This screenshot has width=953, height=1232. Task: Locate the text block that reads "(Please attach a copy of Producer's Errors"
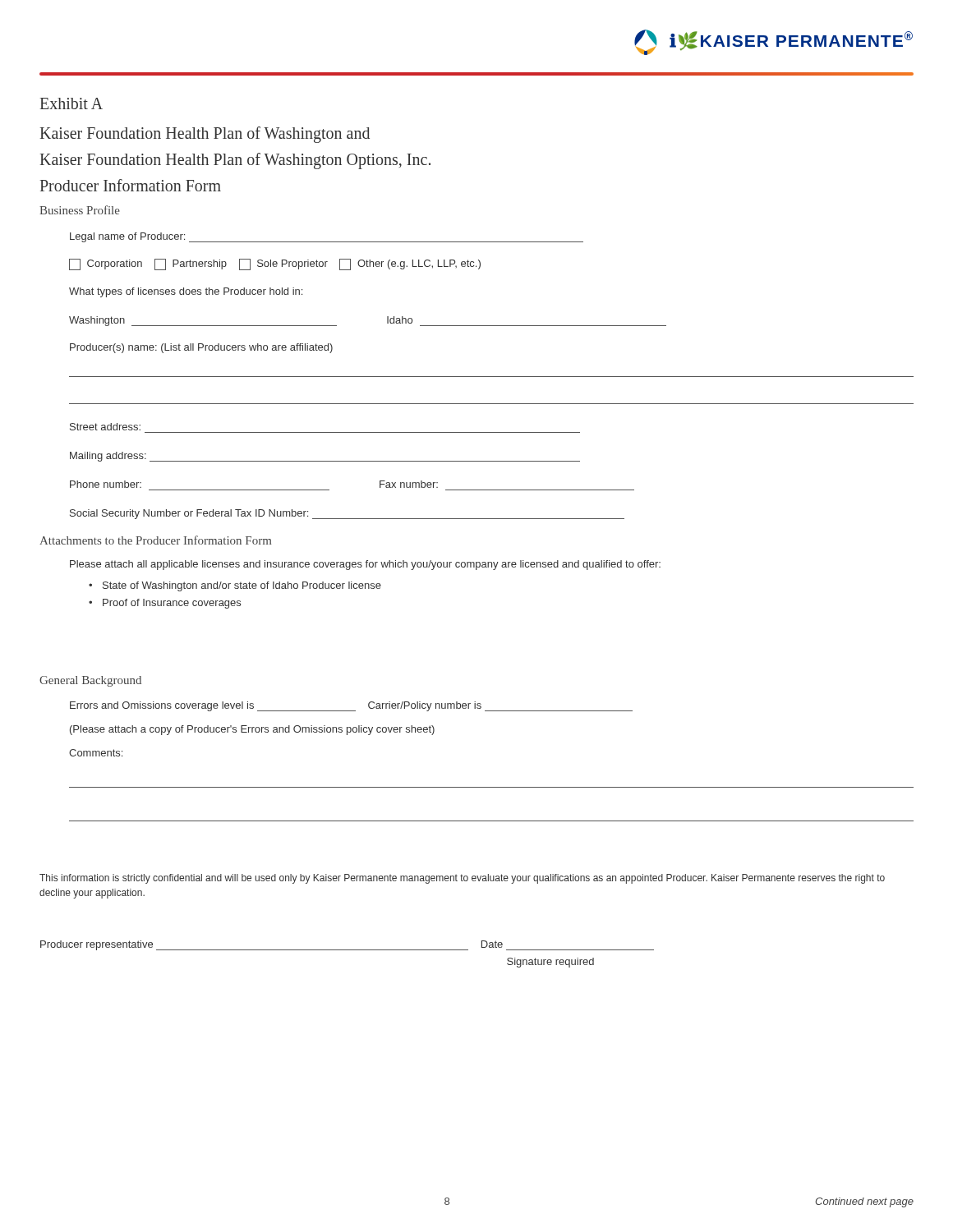pyautogui.click(x=252, y=729)
